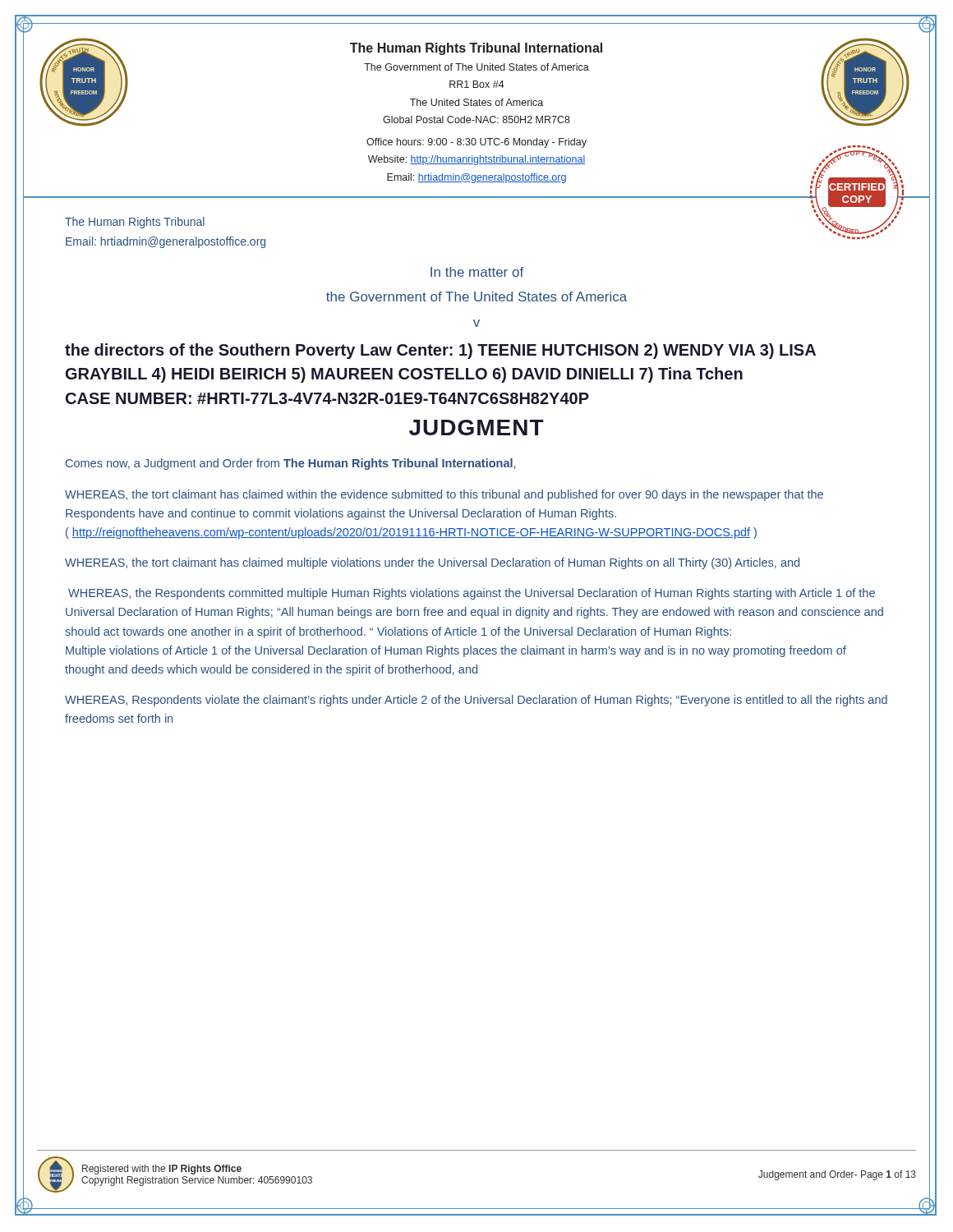Point to the passage starting "WHEREAS, the Respondents committed multiple"
The width and height of the screenshot is (953, 1232).
click(x=474, y=631)
